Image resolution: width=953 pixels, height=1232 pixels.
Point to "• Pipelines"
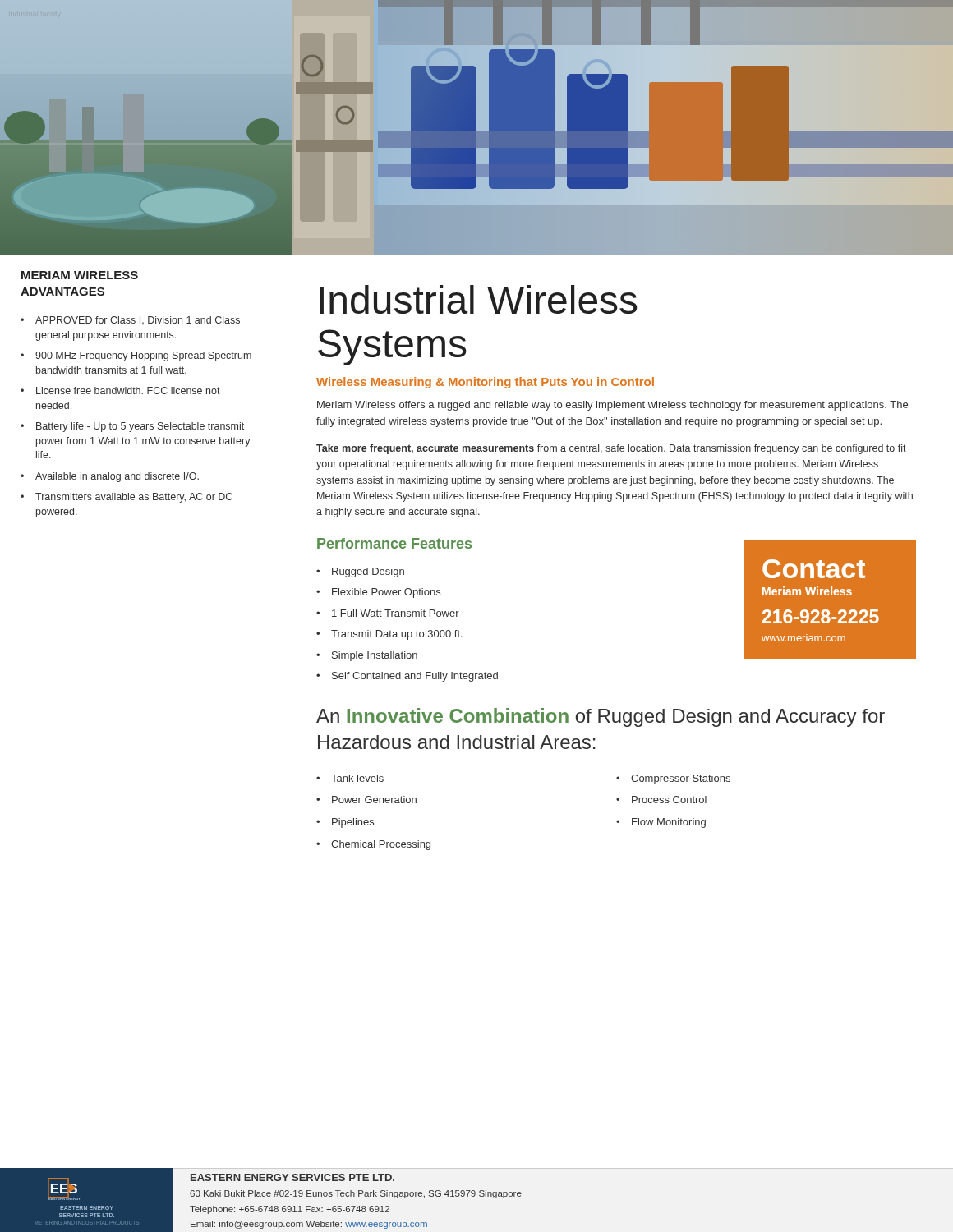(345, 823)
